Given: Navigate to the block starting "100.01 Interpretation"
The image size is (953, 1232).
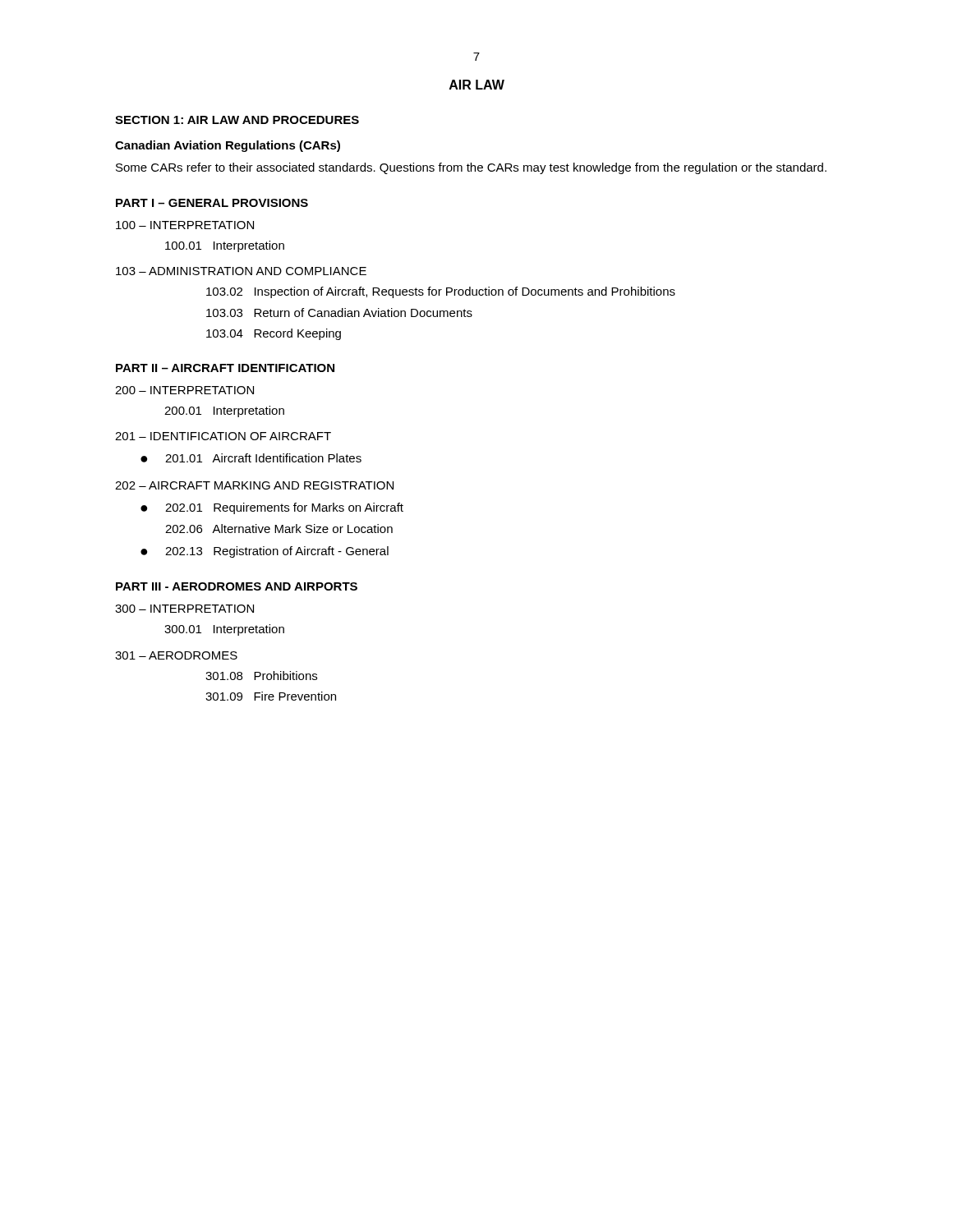Looking at the screenshot, I should pos(225,245).
